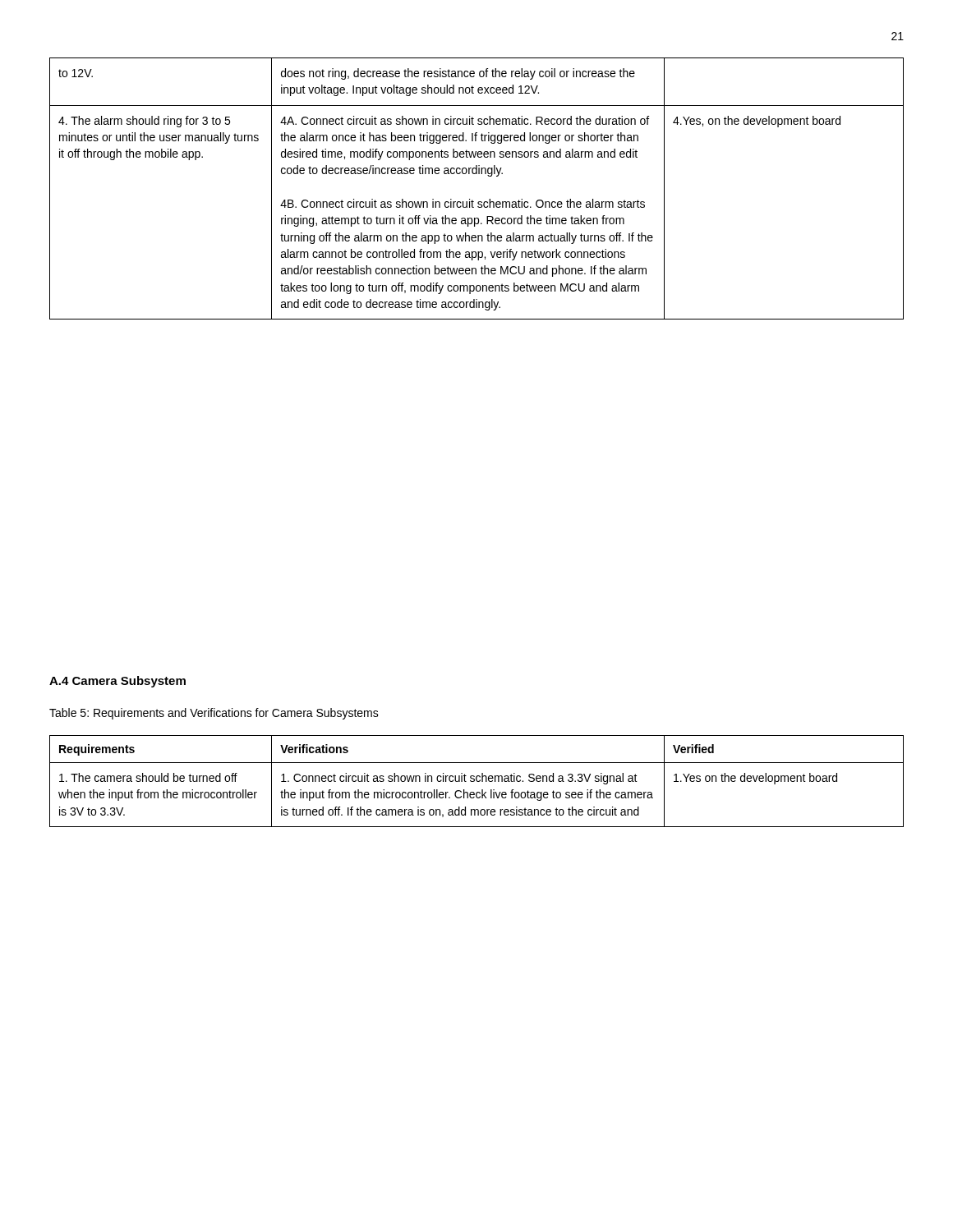Click on the table containing "4. The alarm should ring"
The width and height of the screenshot is (953, 1232).
[476, 189]
